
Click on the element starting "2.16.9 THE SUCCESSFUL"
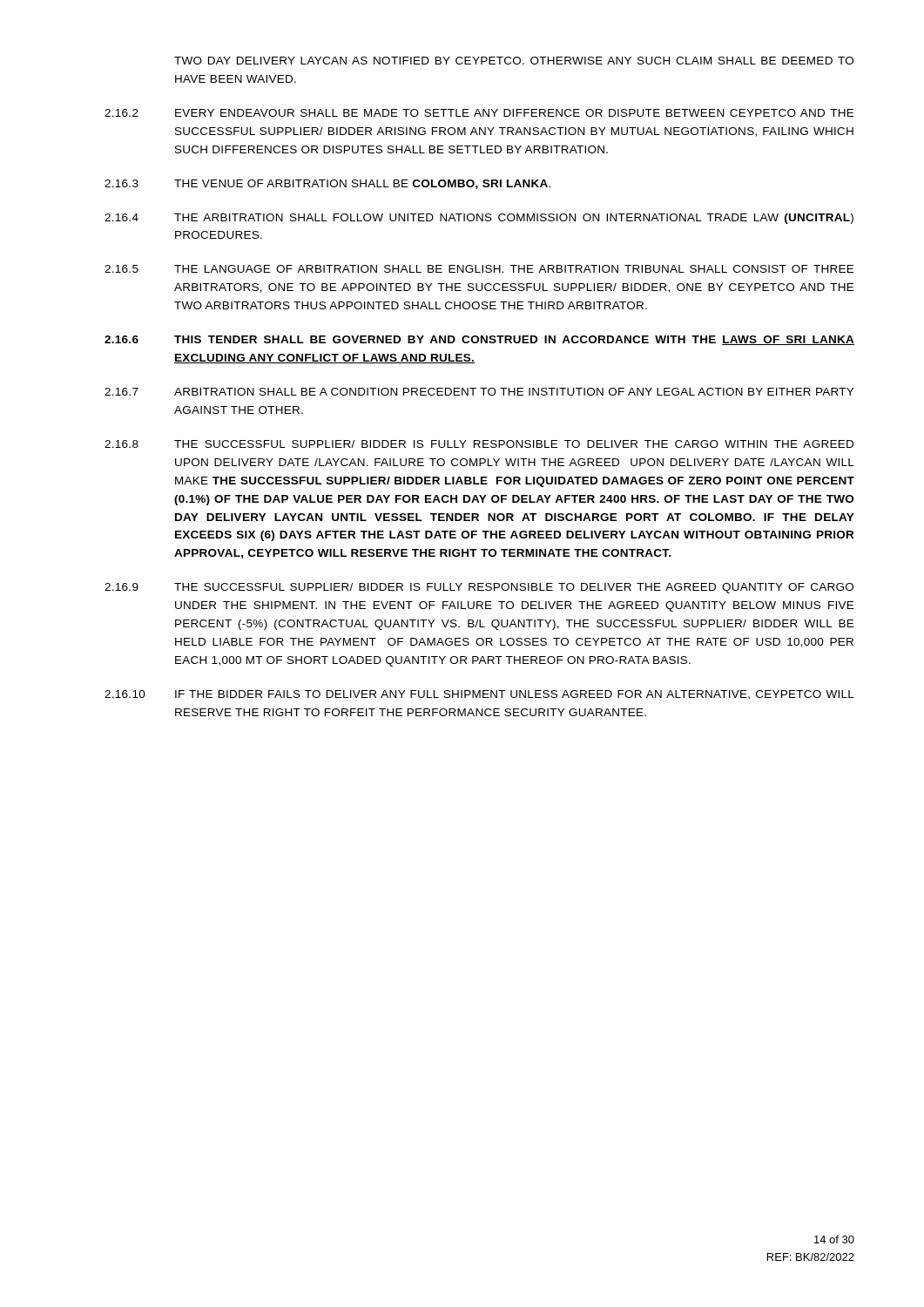(x=479, y=624)
